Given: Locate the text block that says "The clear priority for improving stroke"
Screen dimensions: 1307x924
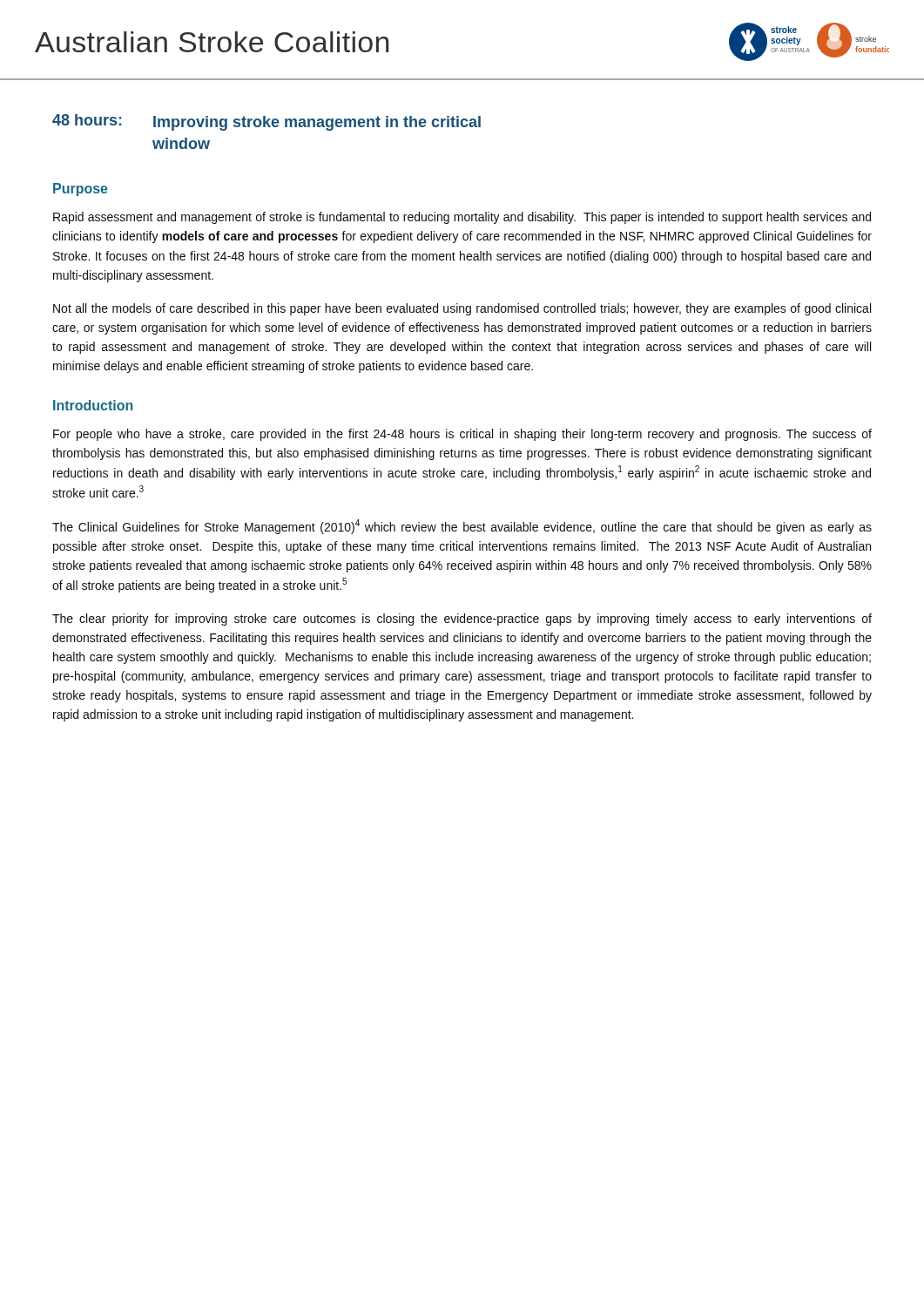Looking at the screenshot, I should pos(462,667).
